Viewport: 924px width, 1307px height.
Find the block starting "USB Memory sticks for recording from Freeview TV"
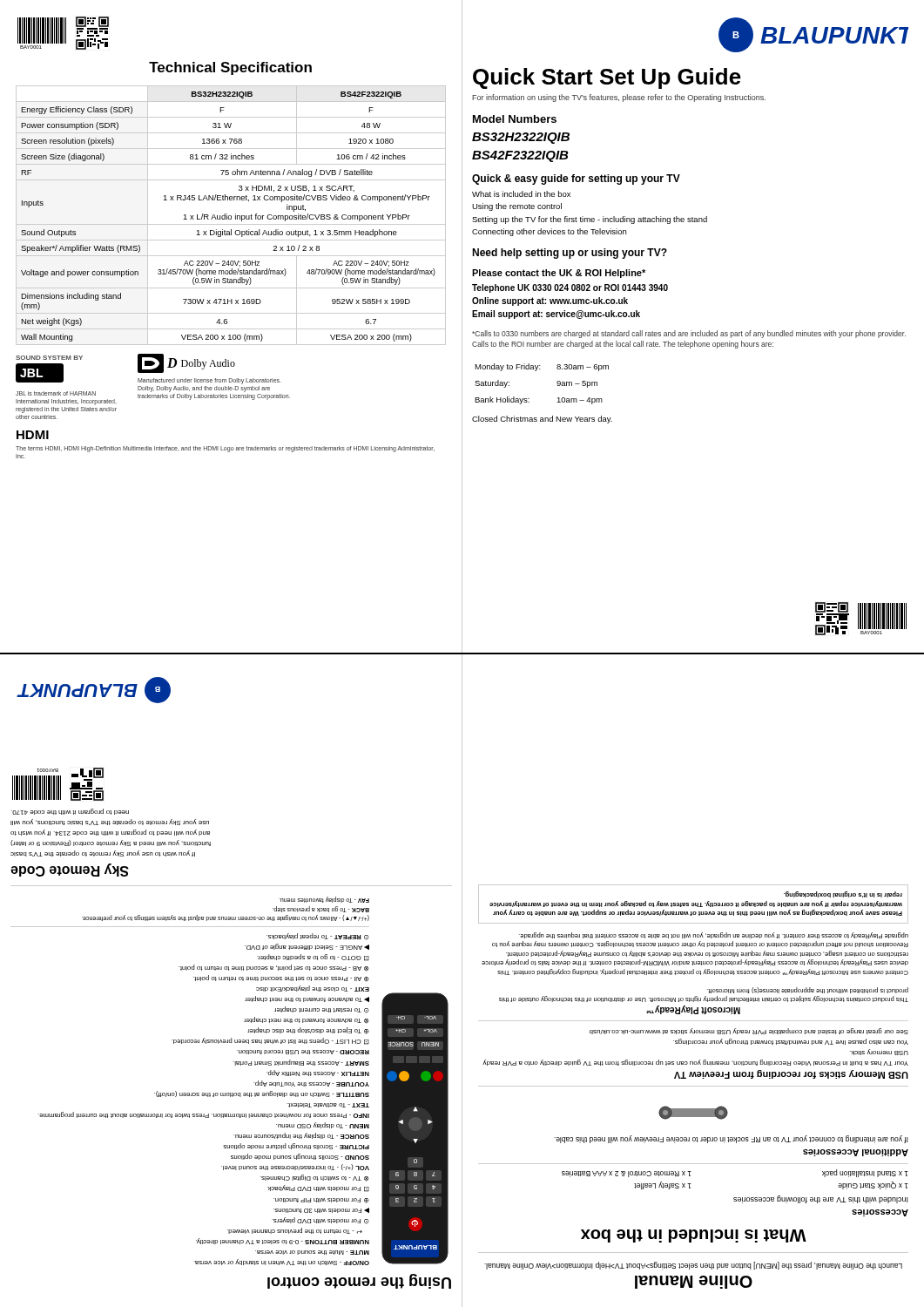click(x=791, y=1075)
